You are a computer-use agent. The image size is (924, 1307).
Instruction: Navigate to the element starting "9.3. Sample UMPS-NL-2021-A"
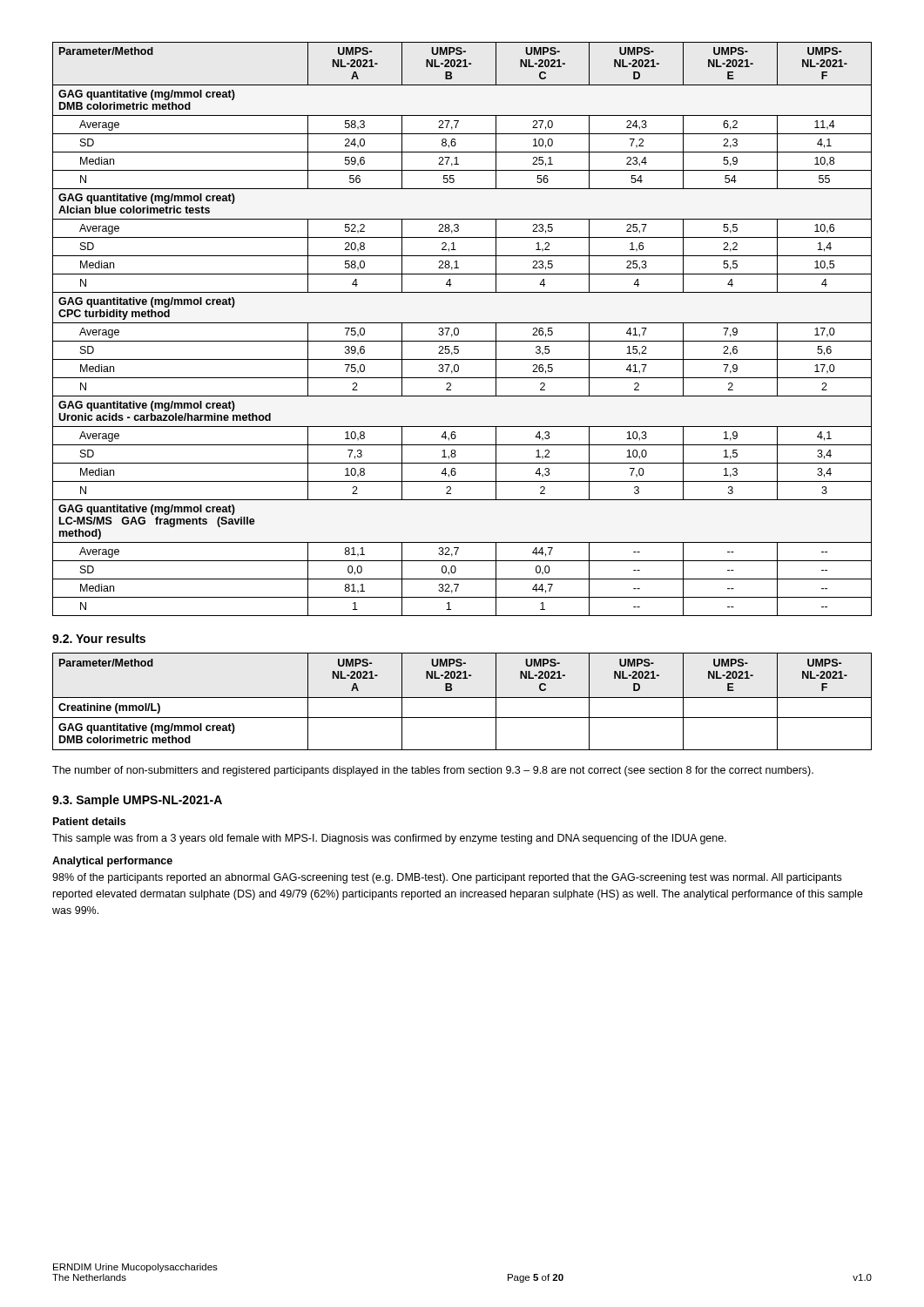pyautogui.click(x=137, y=800)
